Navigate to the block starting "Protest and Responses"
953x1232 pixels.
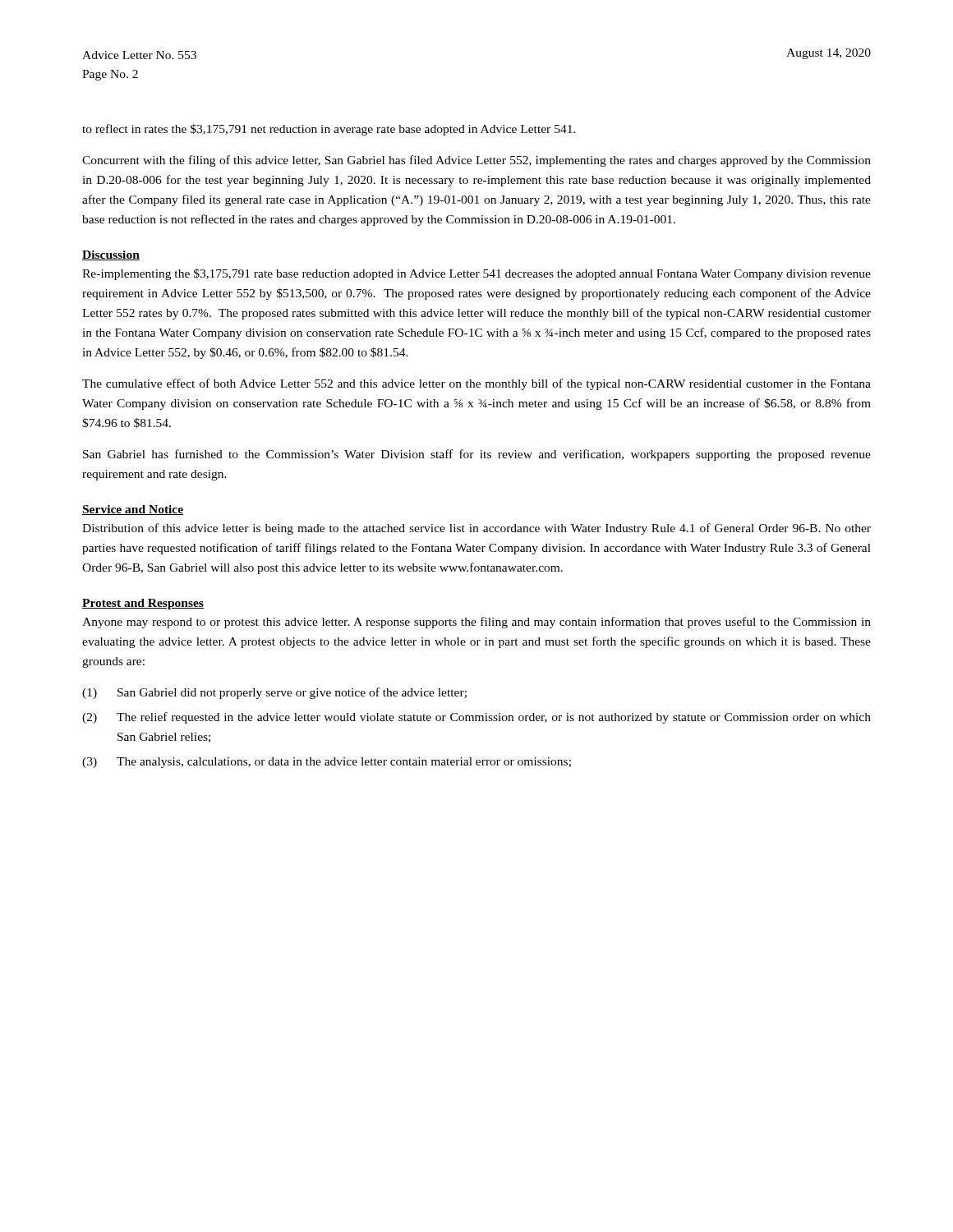[143, 603]
